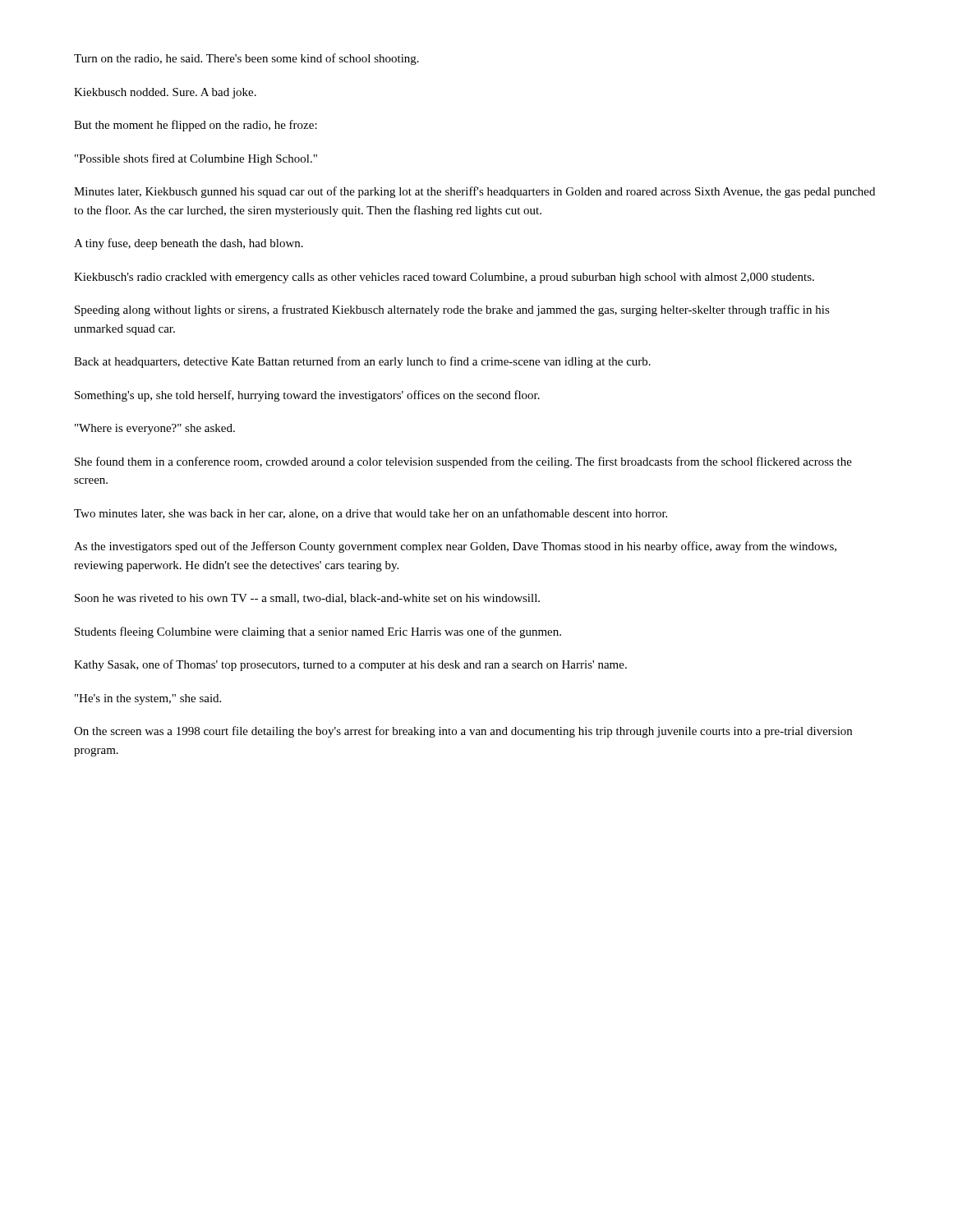Find the block on this page that starts "Soon he was riveted"
The width and height of the screenshot is (953, 1232).
coord(307,598)
